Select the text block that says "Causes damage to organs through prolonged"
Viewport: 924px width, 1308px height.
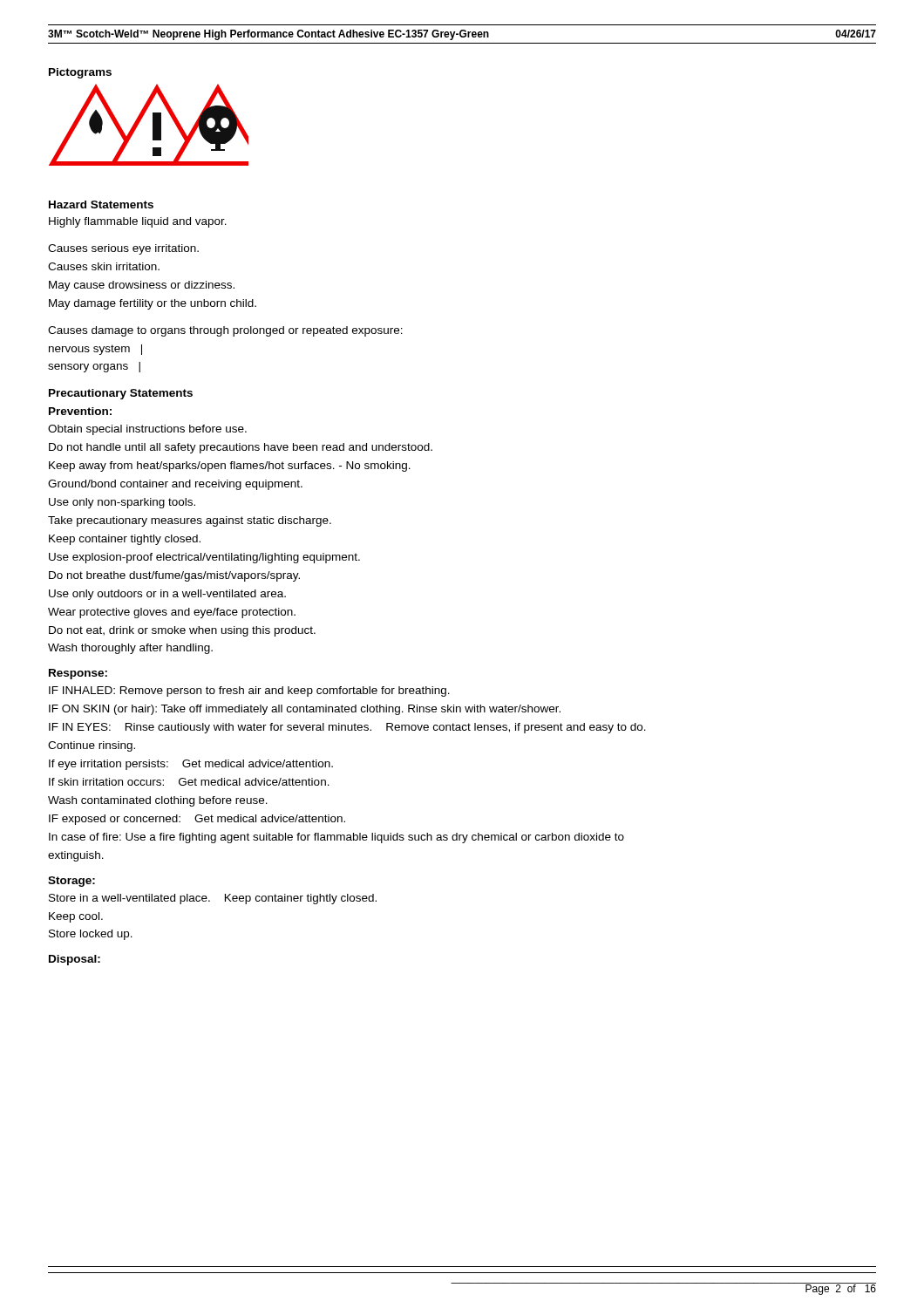(225, 331)
